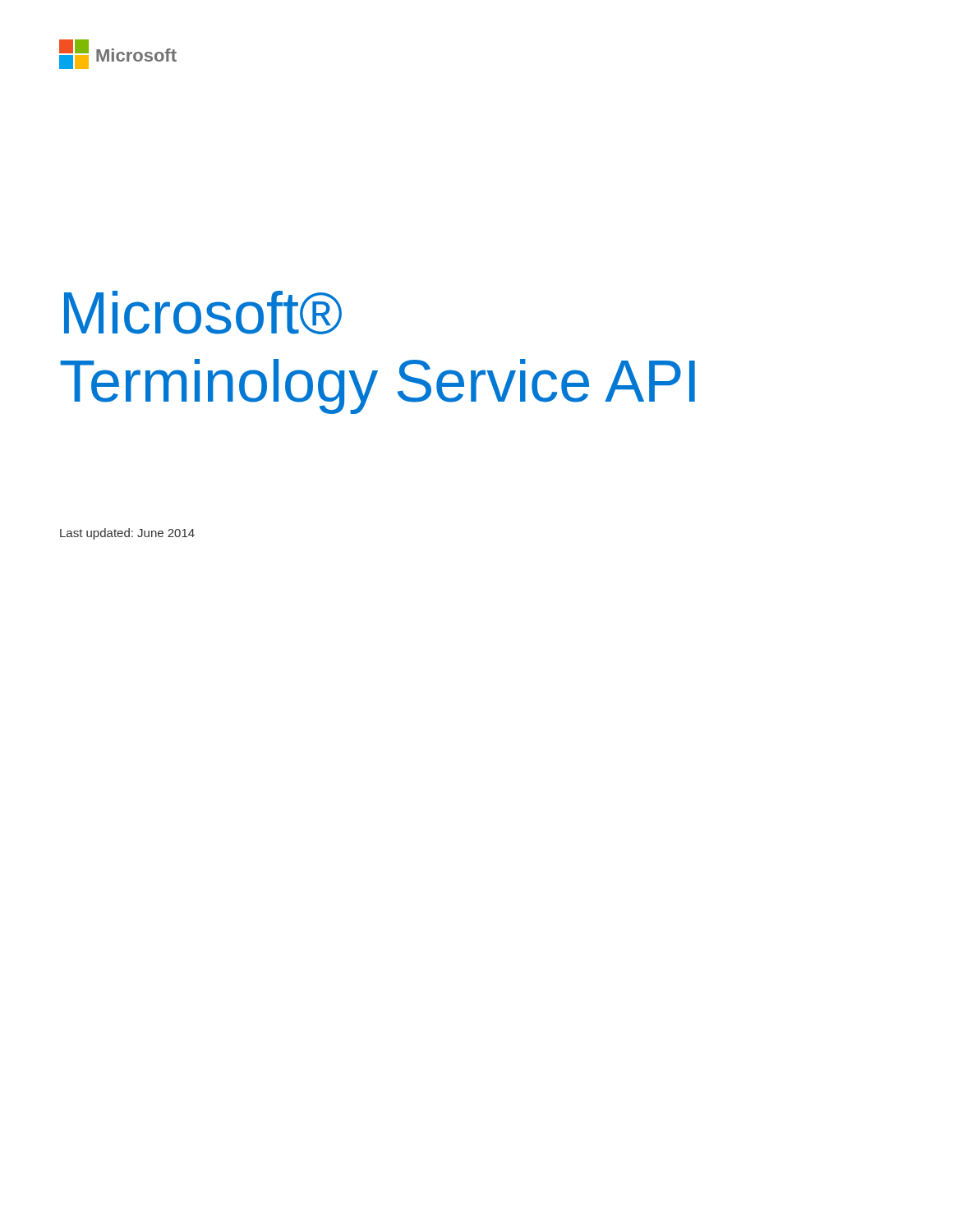The width and height of the screenshot is (953, 1232).
Task: Find the title that reads "Microsoft®Terminology Service API"
Action: 476,347
